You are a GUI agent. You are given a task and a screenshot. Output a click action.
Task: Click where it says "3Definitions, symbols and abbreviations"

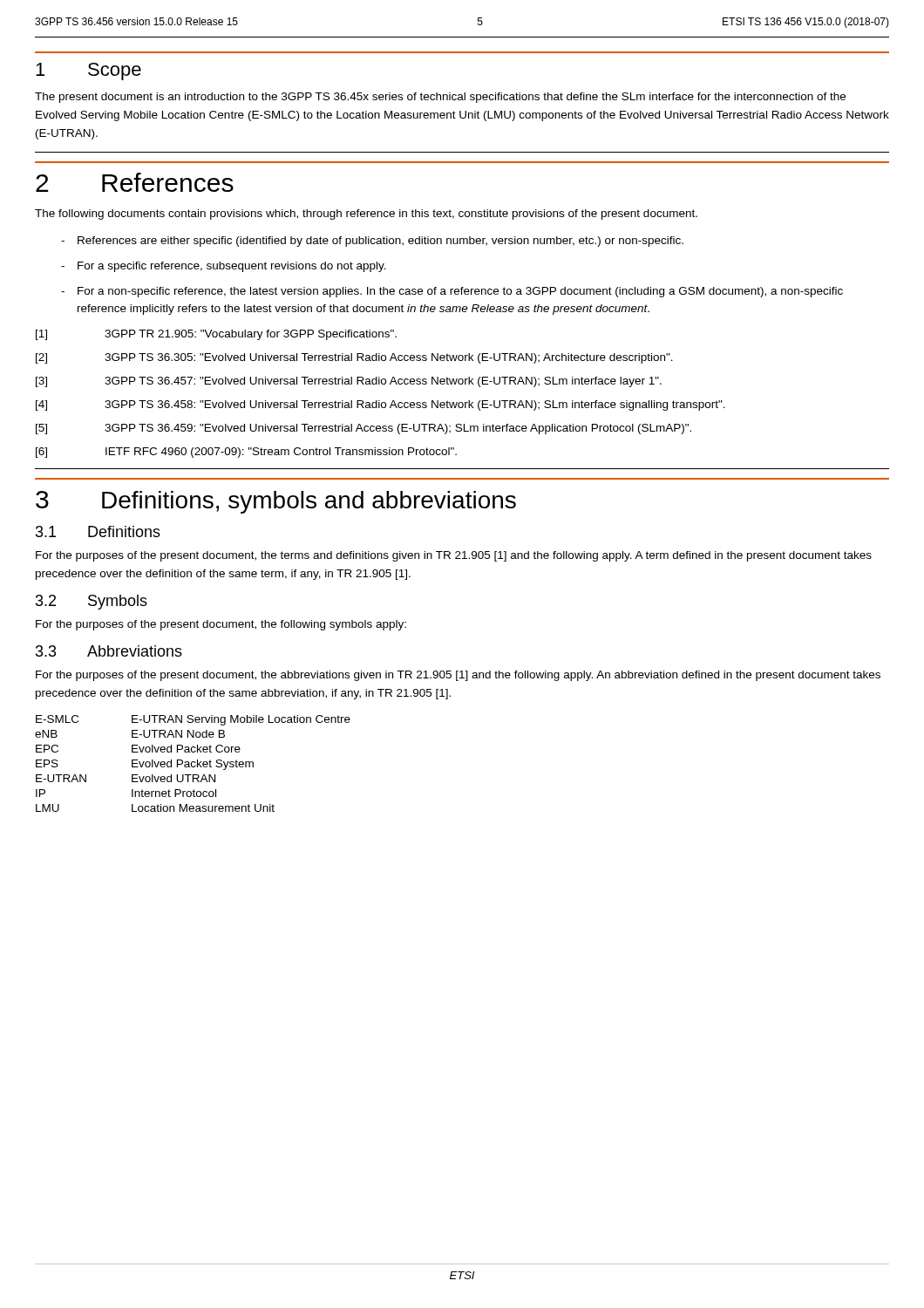(462, 500)
